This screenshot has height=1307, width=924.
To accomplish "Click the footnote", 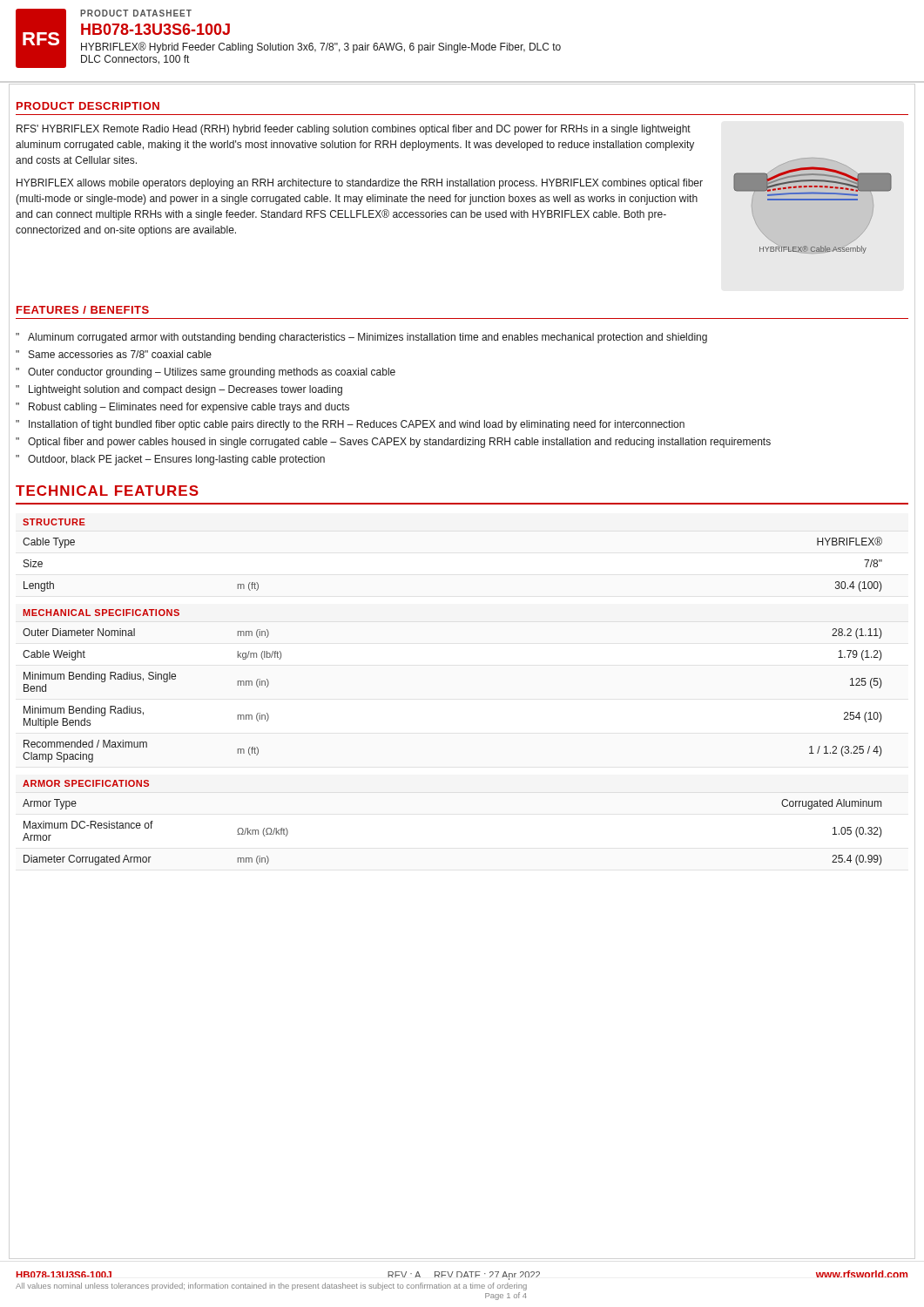I will [271, 1290].
